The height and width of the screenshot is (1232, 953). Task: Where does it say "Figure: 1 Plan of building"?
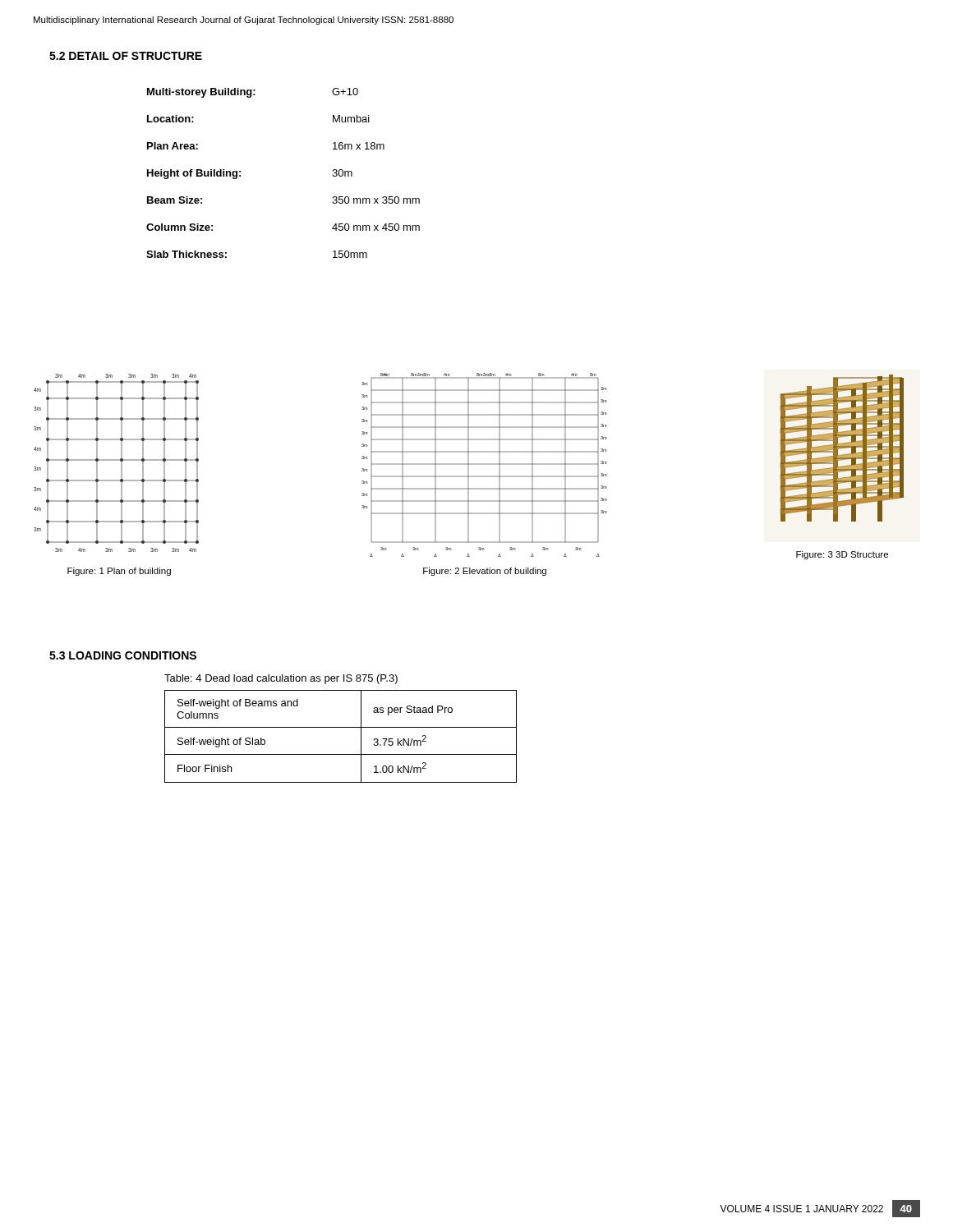pyautogui.click(x=119, y=571)
